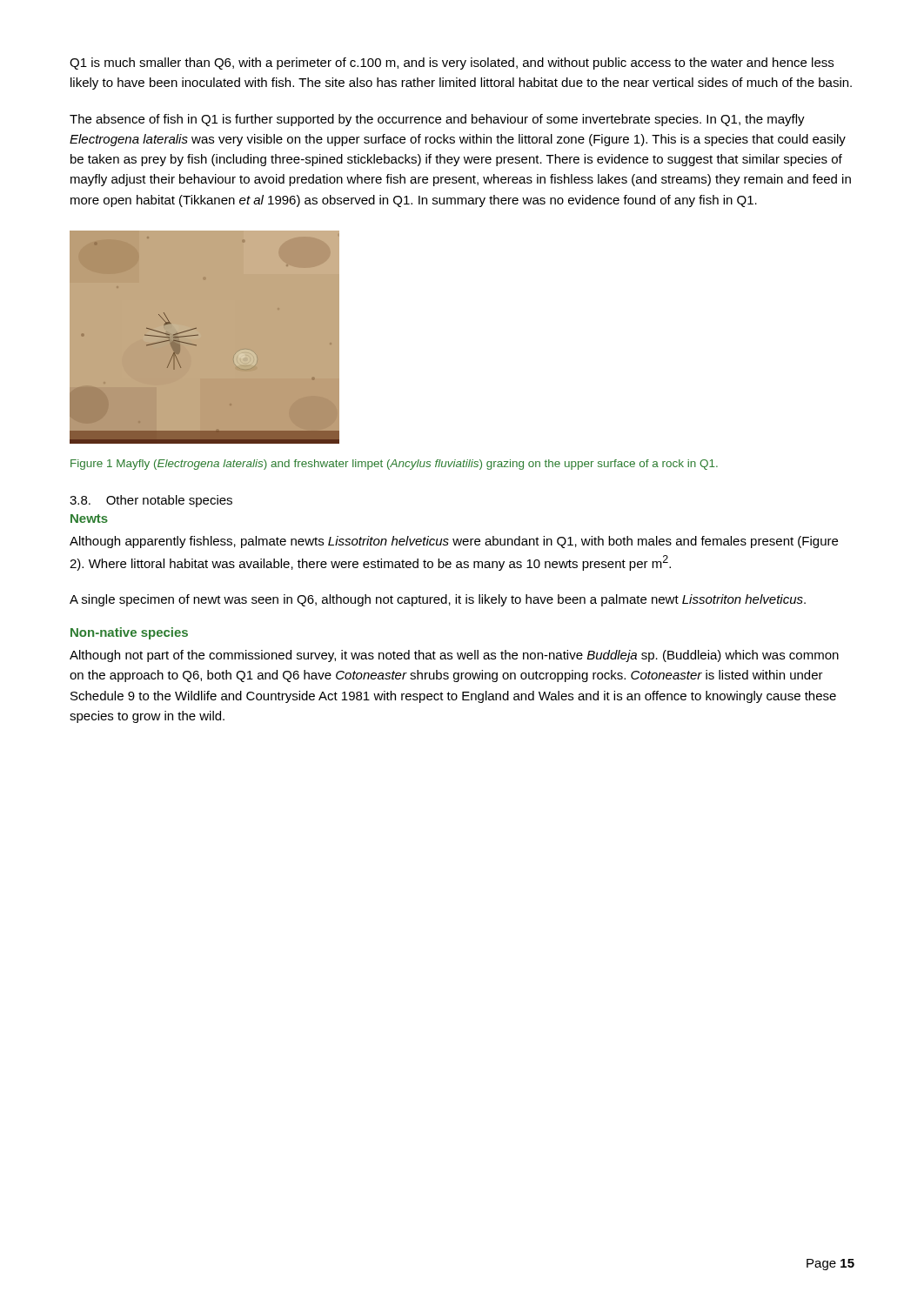924x1305 pixels.
Task: Select the text starting "Although not part of the"
Action: tap(454, 685)
